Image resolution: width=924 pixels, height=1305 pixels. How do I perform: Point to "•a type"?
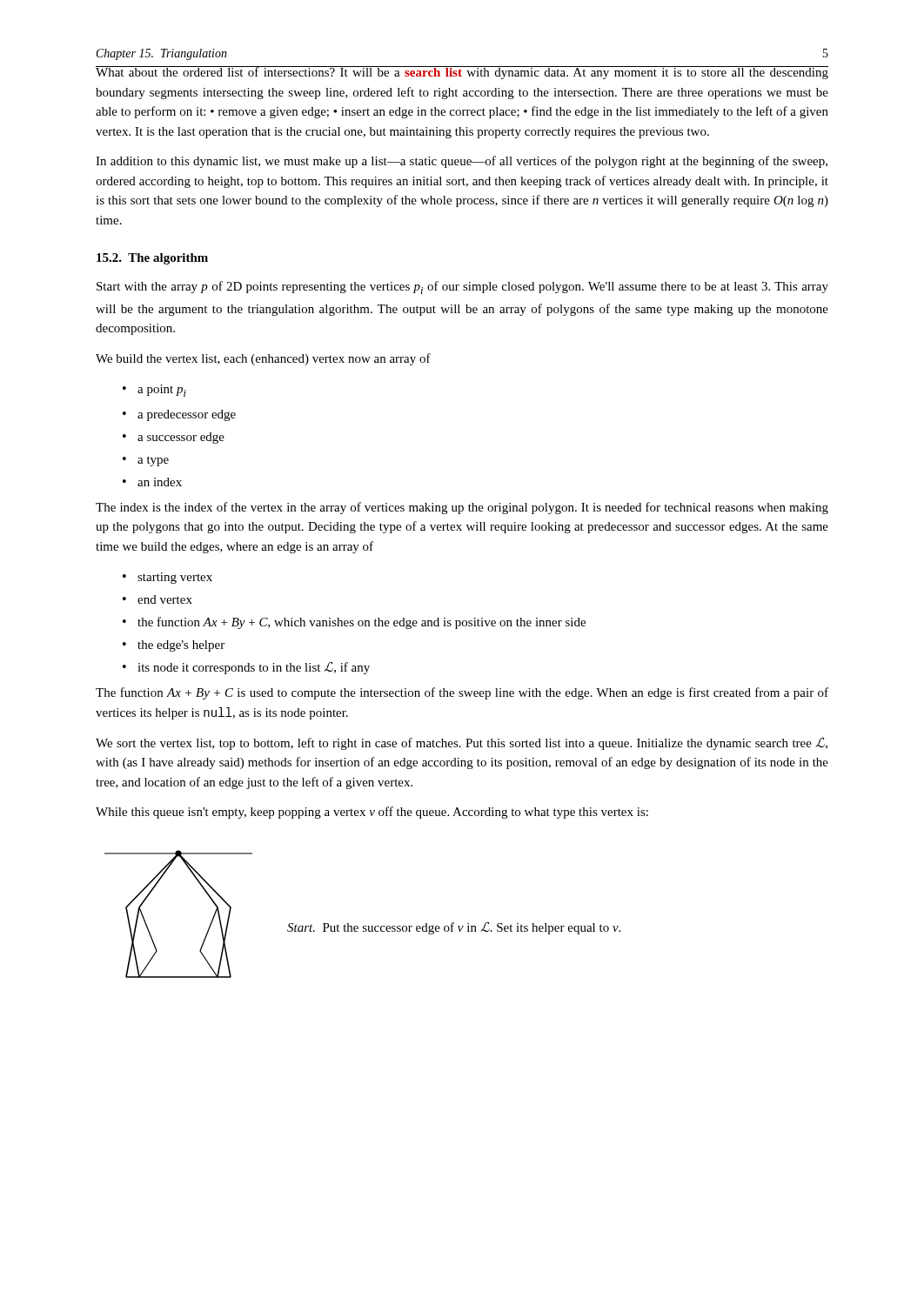coord(145,459)
